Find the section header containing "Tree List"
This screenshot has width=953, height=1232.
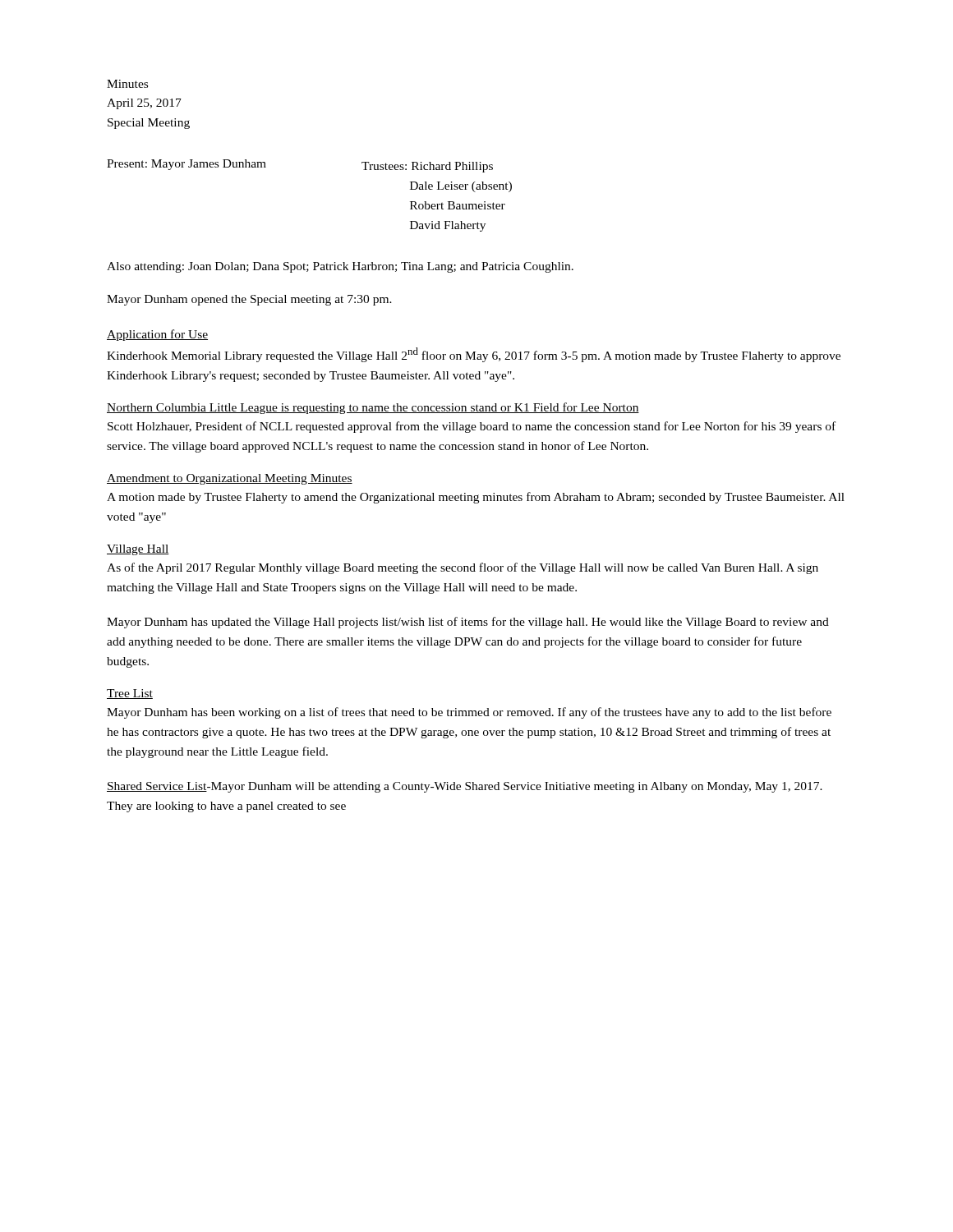click(x=130, y=693)
